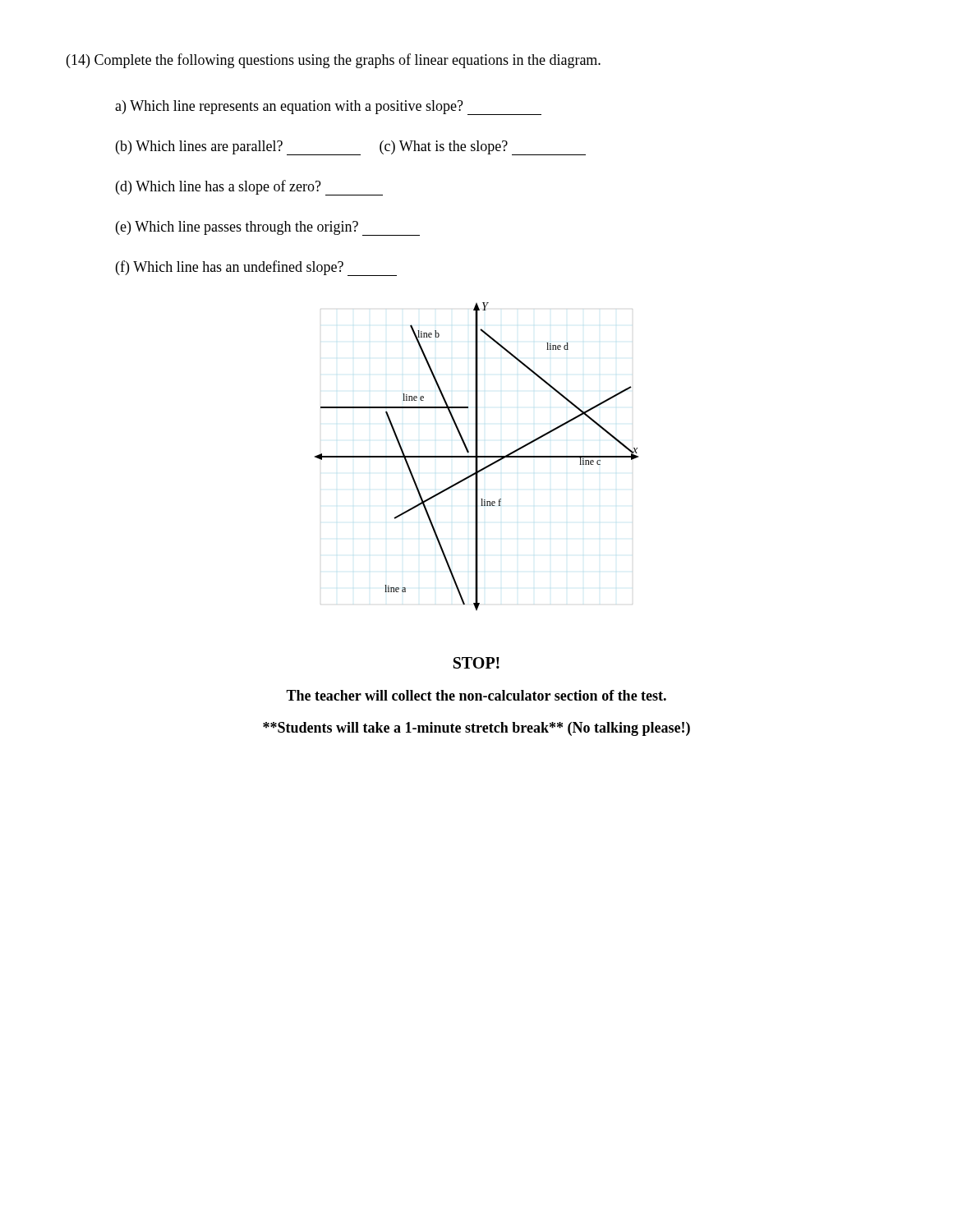Select the list item with the text "(b) Which lines are parallel? (c) What is"
The height and width of the screenshot is (1232, 953).
350,147
